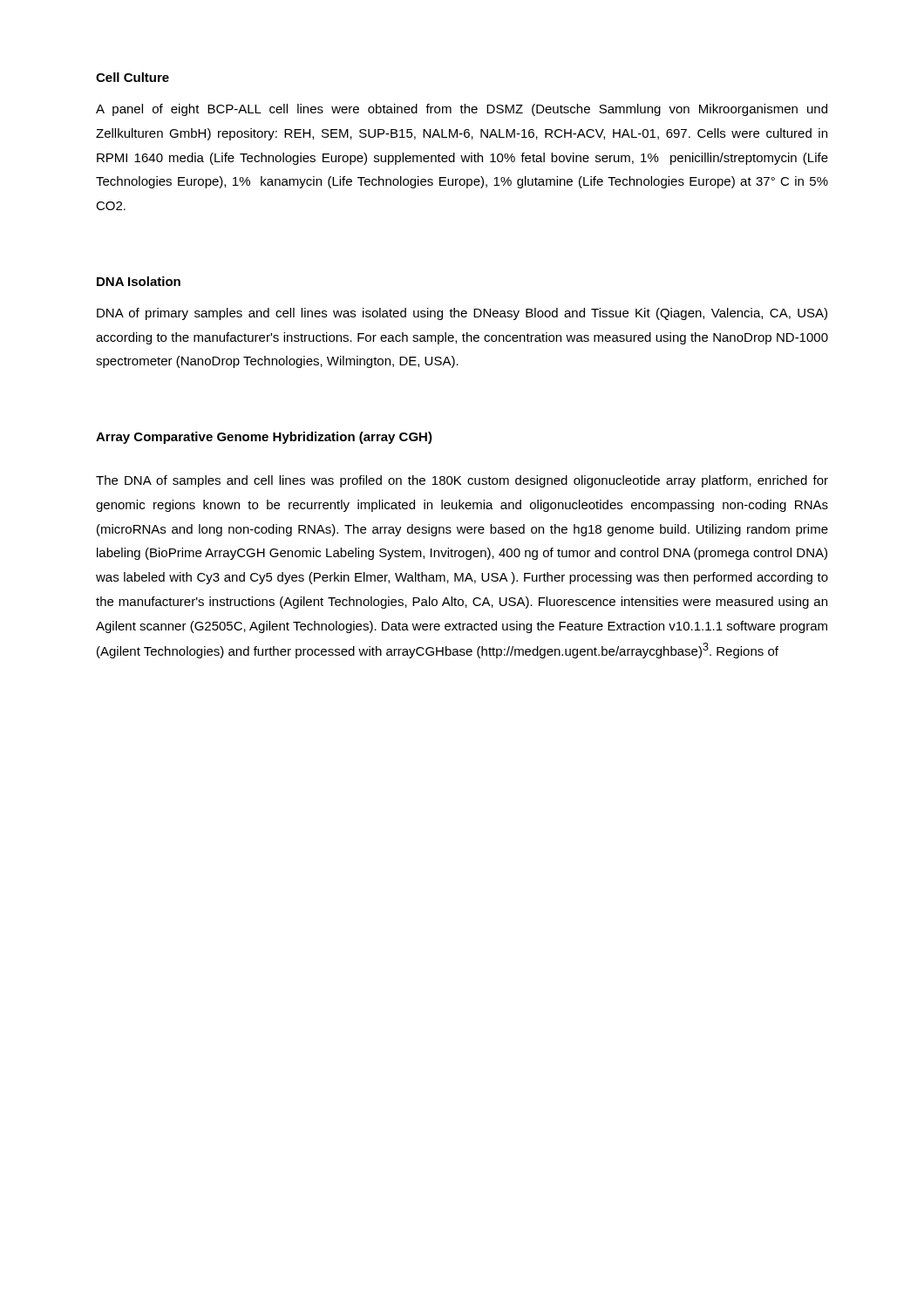Navigate to the text block starting "The DNA of samples and cell lines"

click(462, 566)
